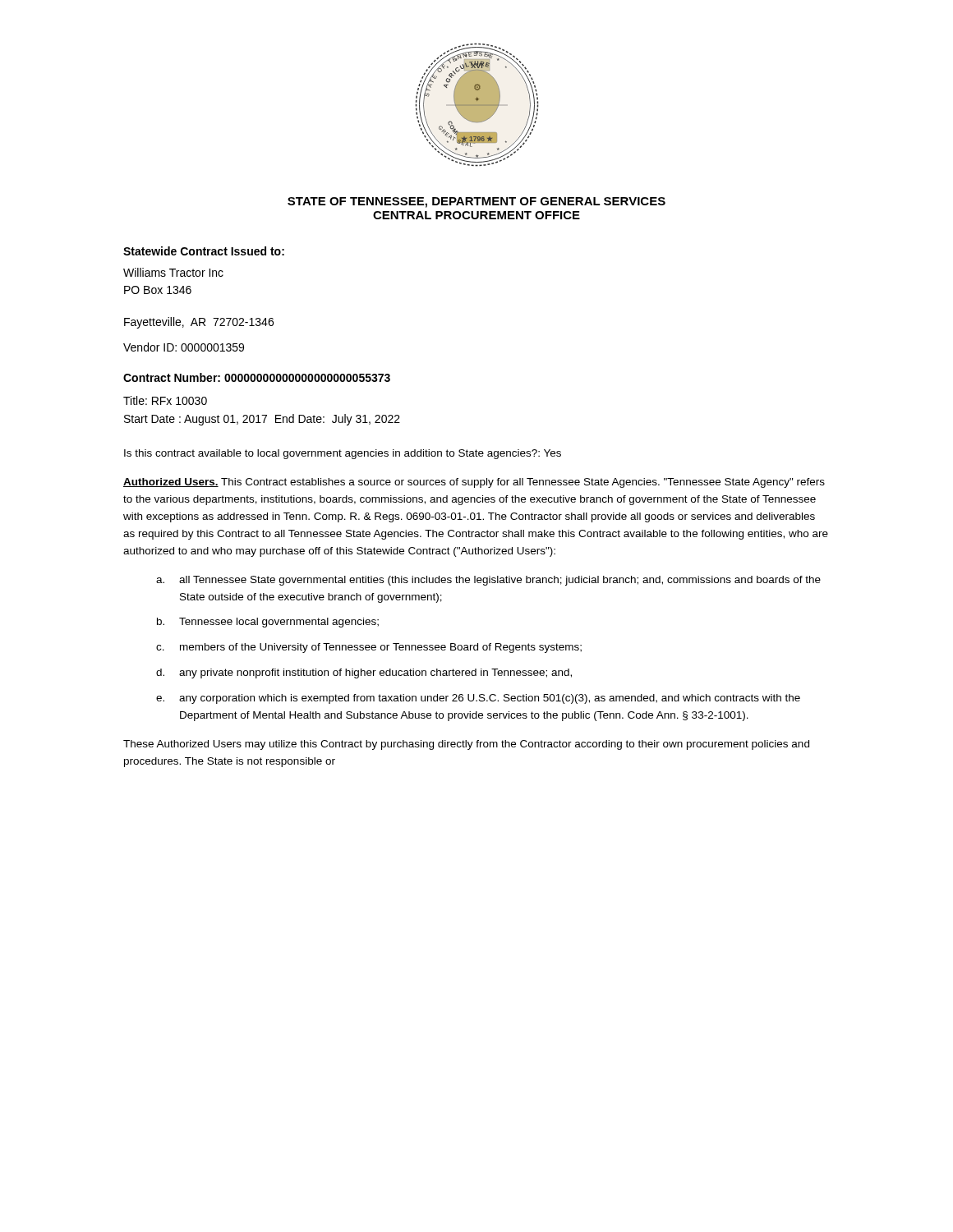Click a section header
The image size is (953, 1232).
click(x=257, y=378)
